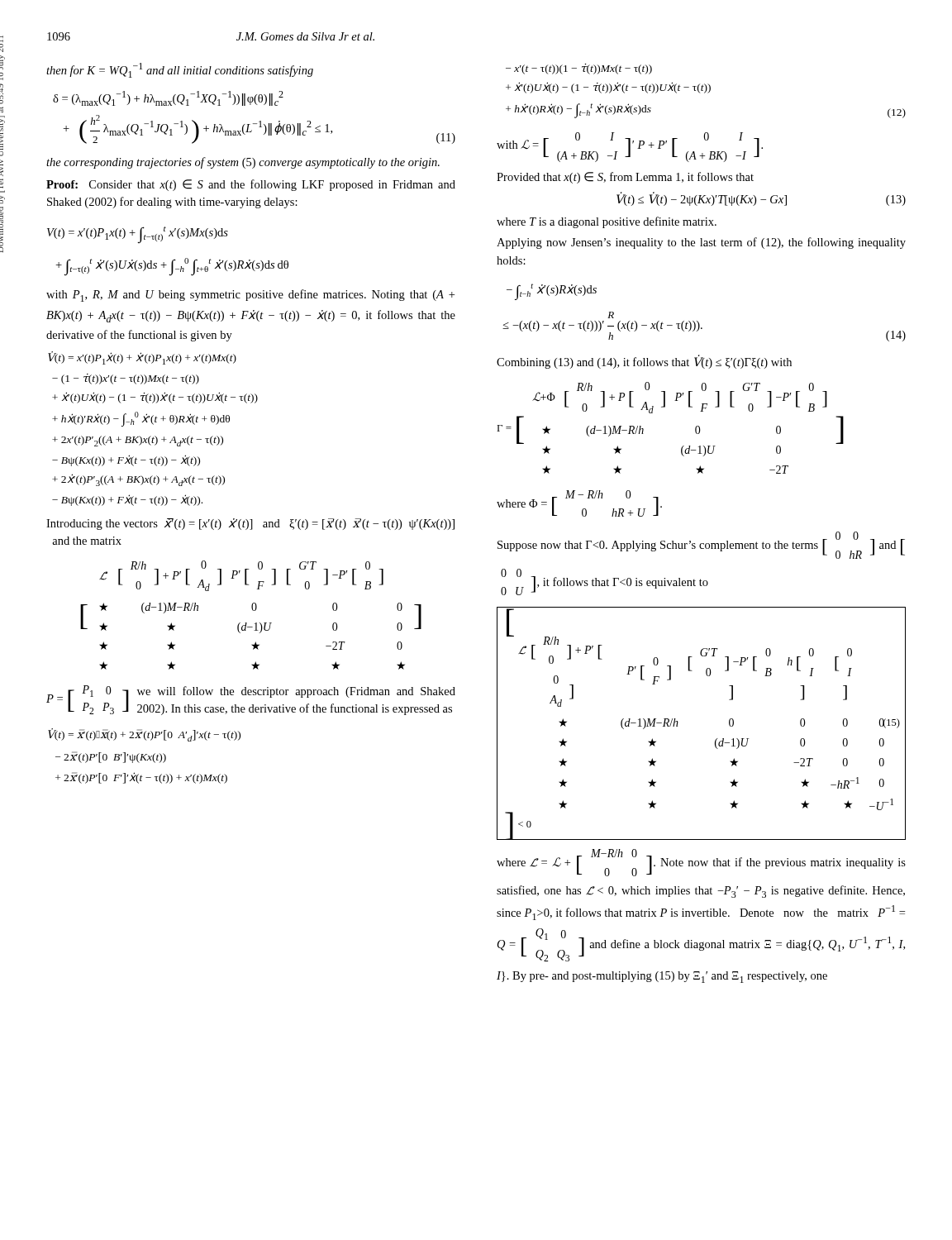Viewport: 952px width, 1240px height.
Task: Locate the text block containing "with ℒ = ["
Action: (630, 146)
